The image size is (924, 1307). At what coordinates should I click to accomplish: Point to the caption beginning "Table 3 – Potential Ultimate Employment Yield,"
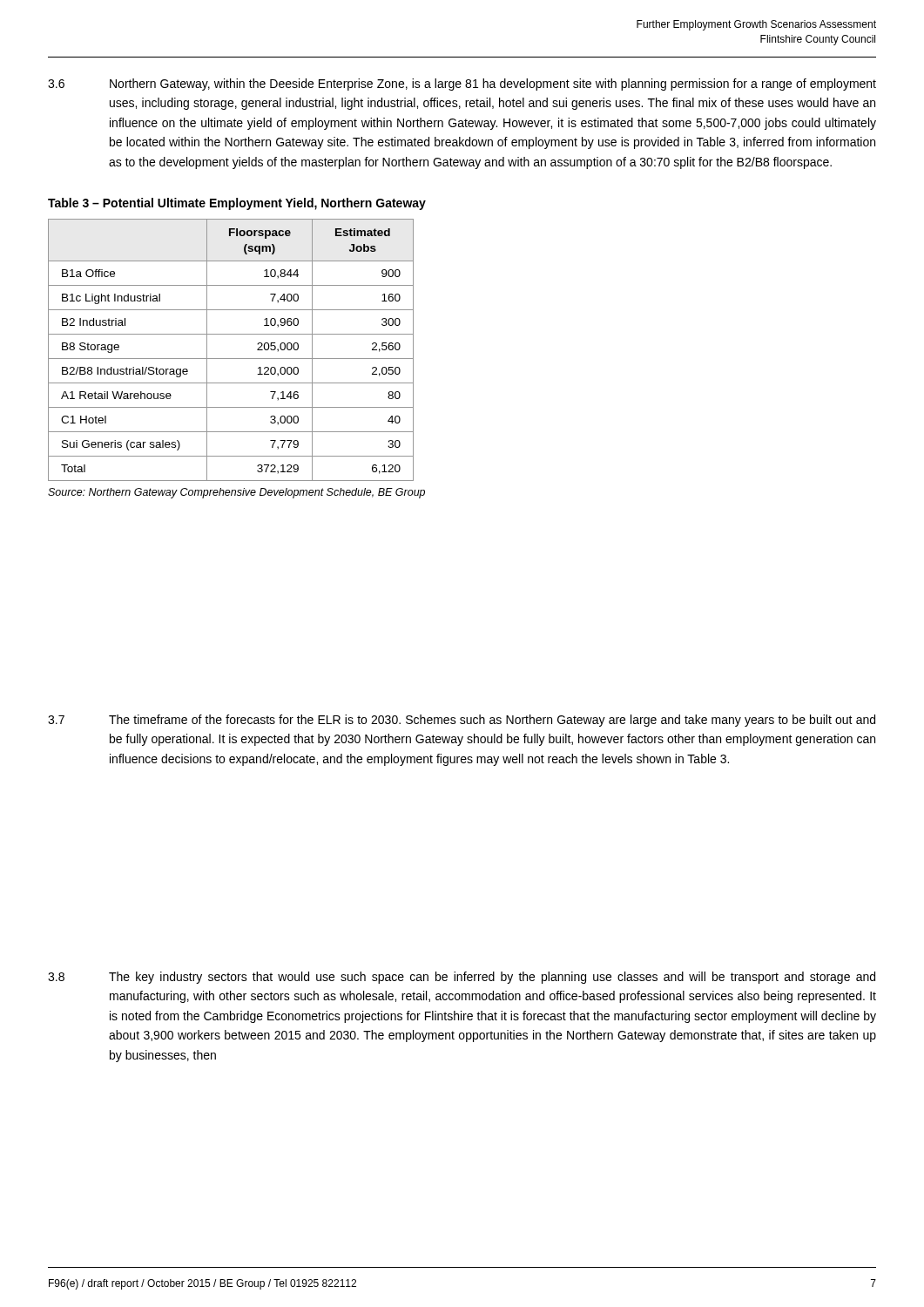tap(237, 203)
